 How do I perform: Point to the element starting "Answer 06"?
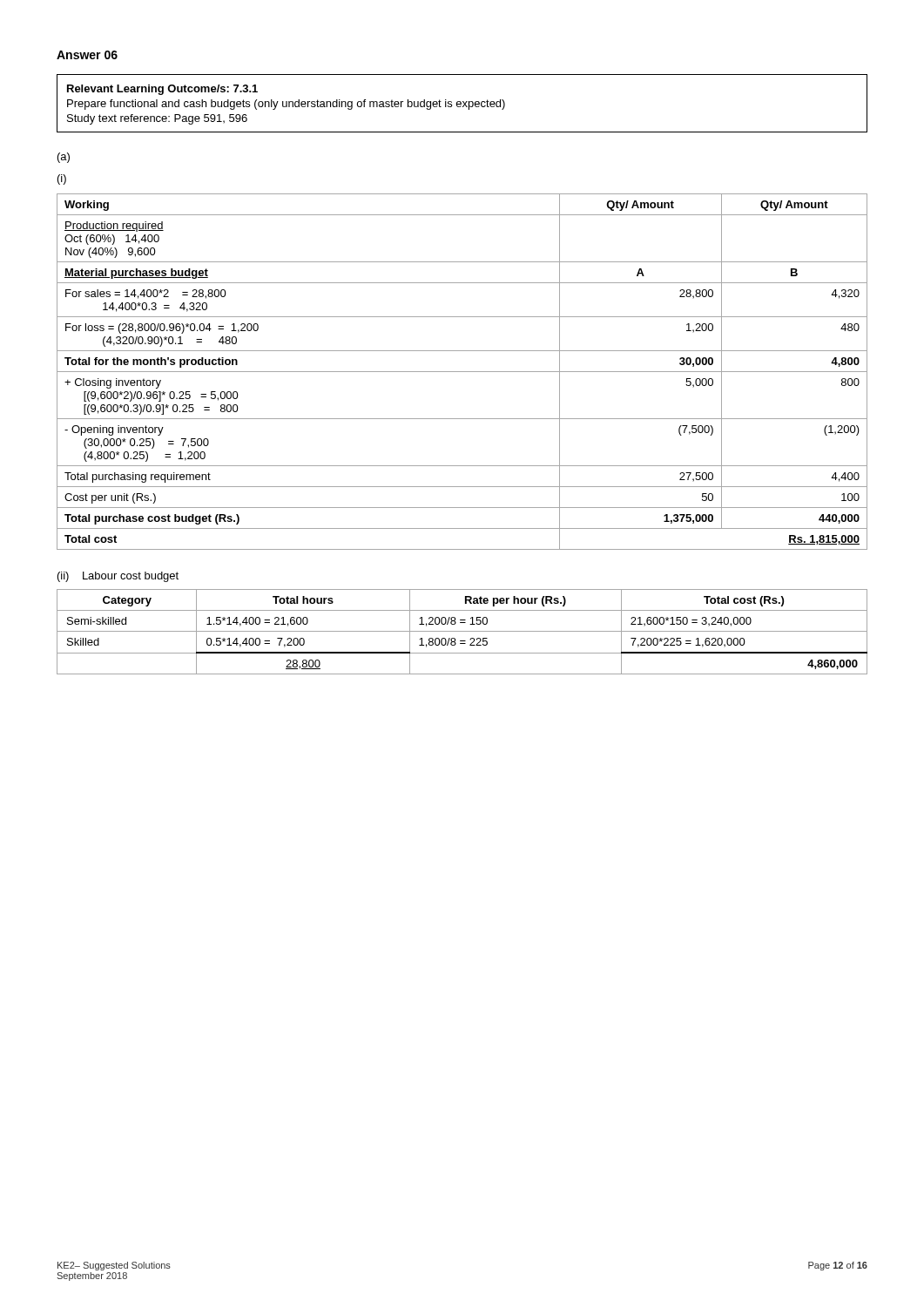point(87,55)
